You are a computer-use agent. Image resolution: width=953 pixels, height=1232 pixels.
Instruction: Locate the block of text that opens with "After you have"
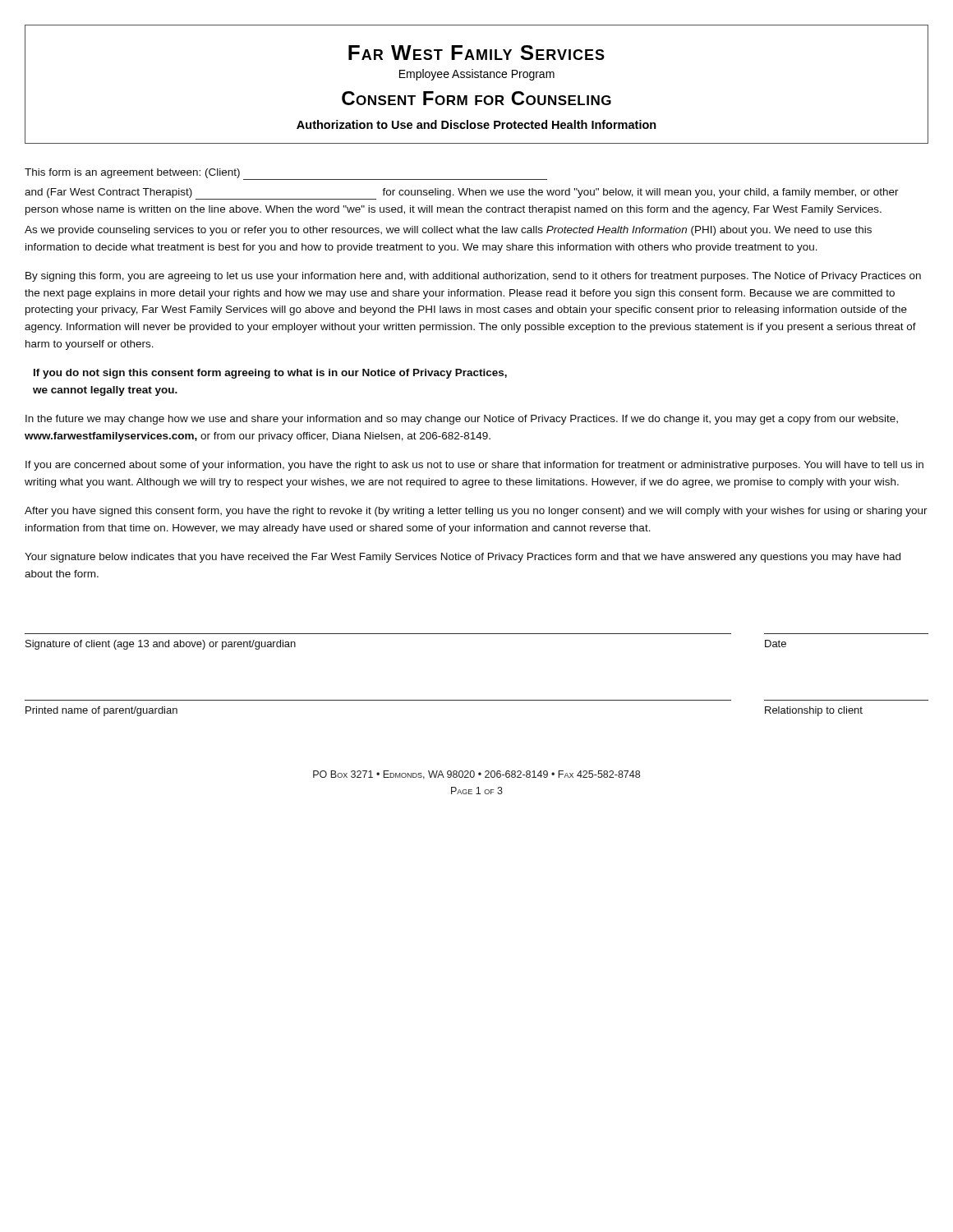click(476, 519)
